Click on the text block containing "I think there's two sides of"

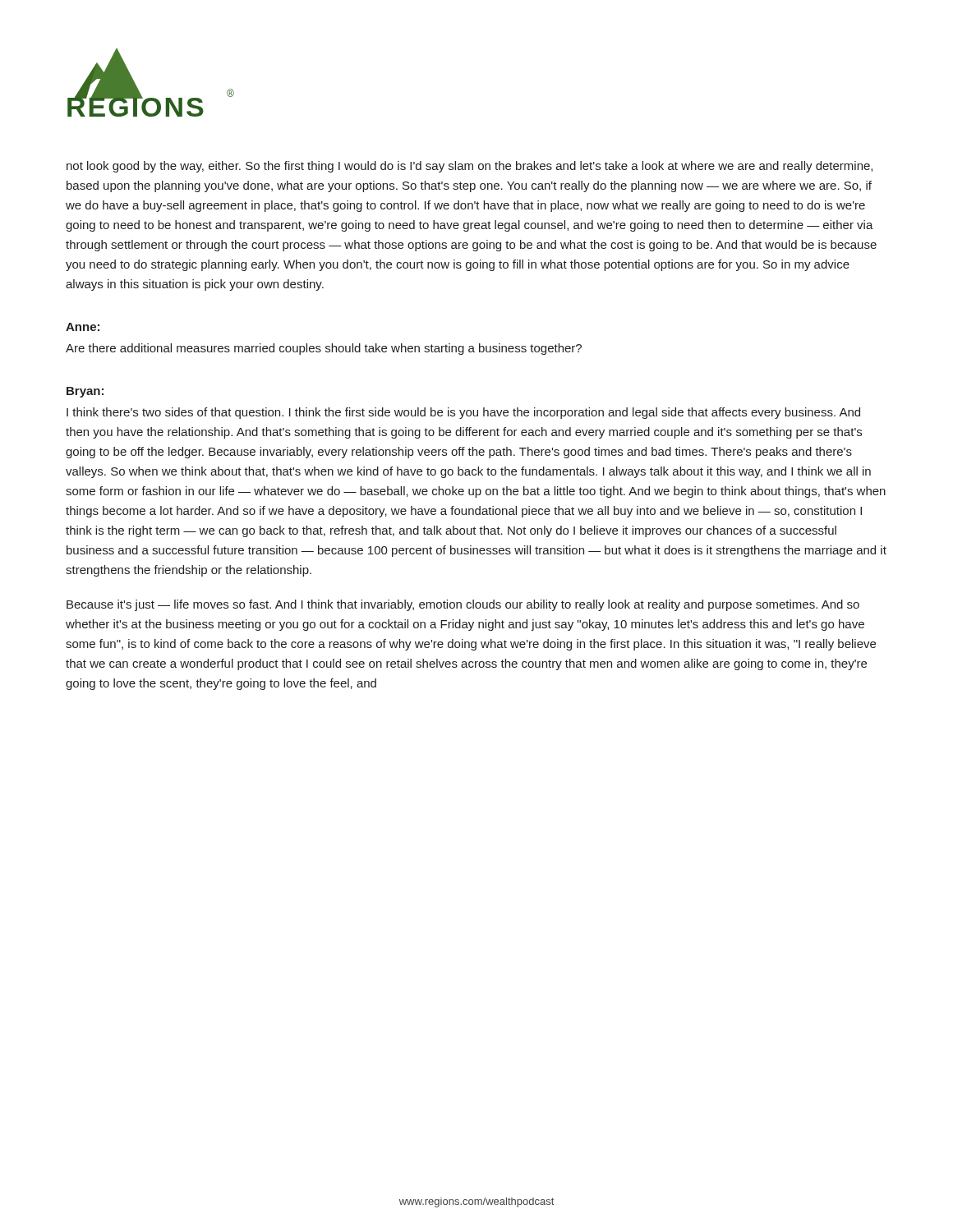click(x=476, y=491)
